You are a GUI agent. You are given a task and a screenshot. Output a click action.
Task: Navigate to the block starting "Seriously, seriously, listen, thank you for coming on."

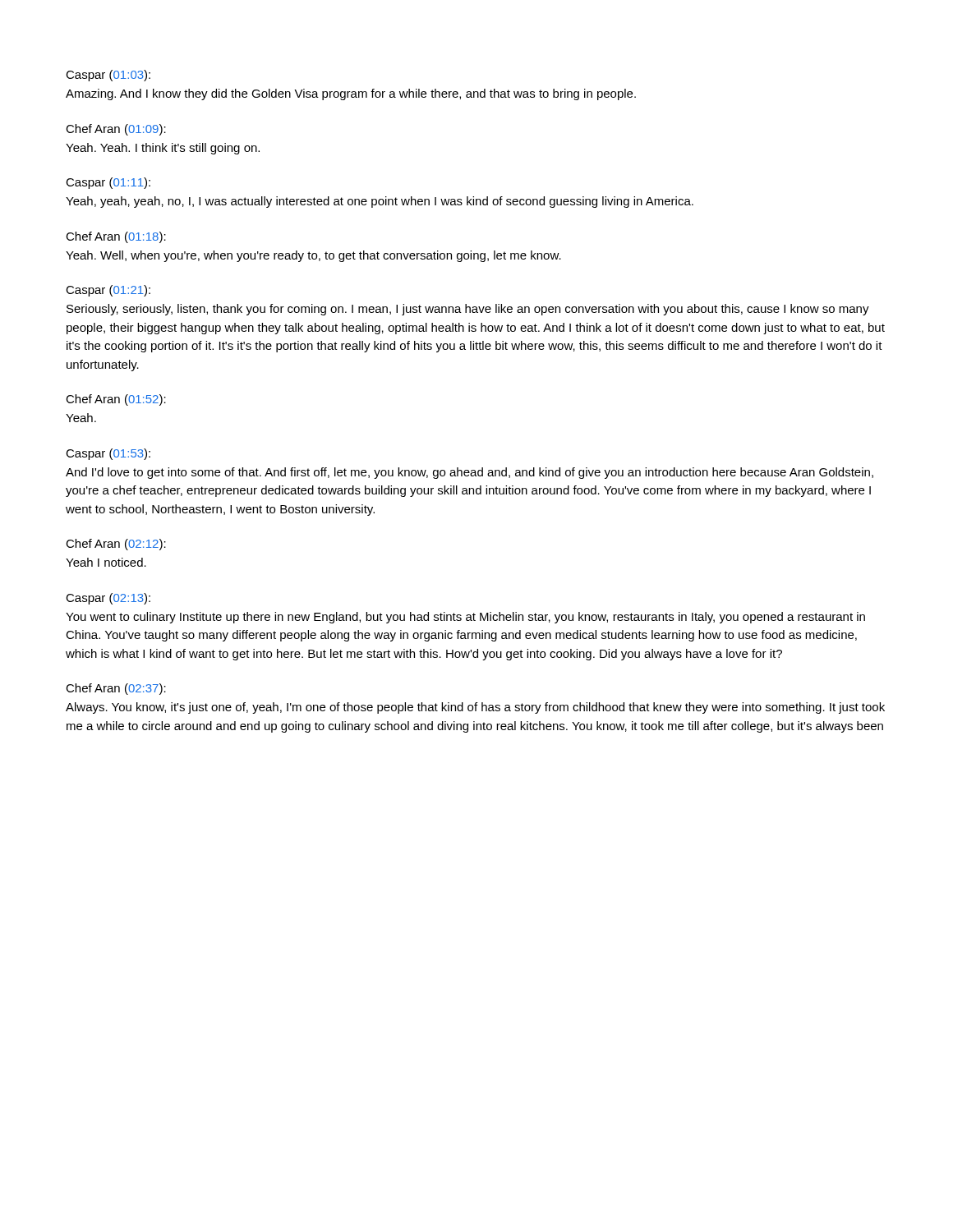point(475,336)
